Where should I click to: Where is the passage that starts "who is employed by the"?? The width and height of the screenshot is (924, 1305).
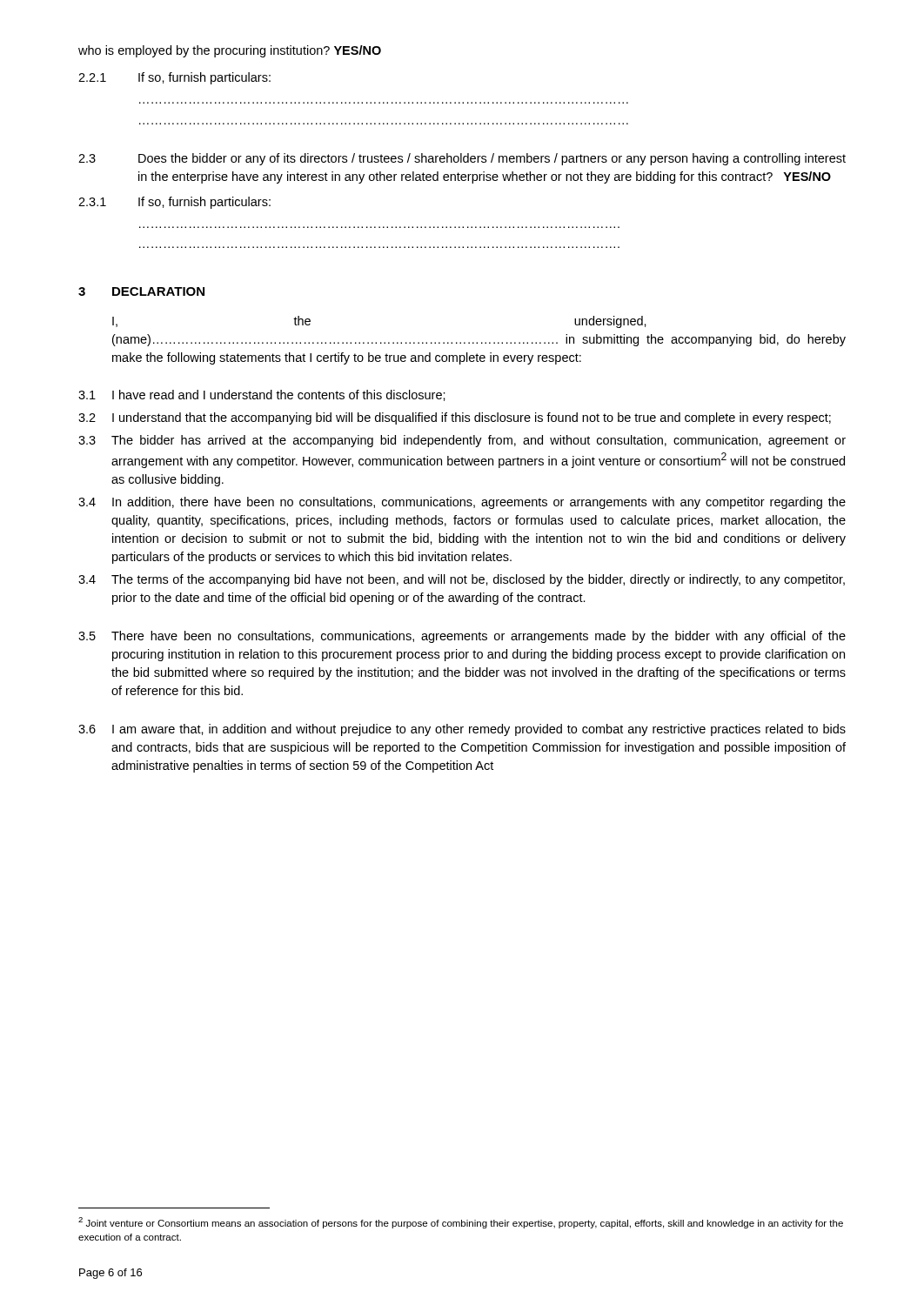click(230, 50)
